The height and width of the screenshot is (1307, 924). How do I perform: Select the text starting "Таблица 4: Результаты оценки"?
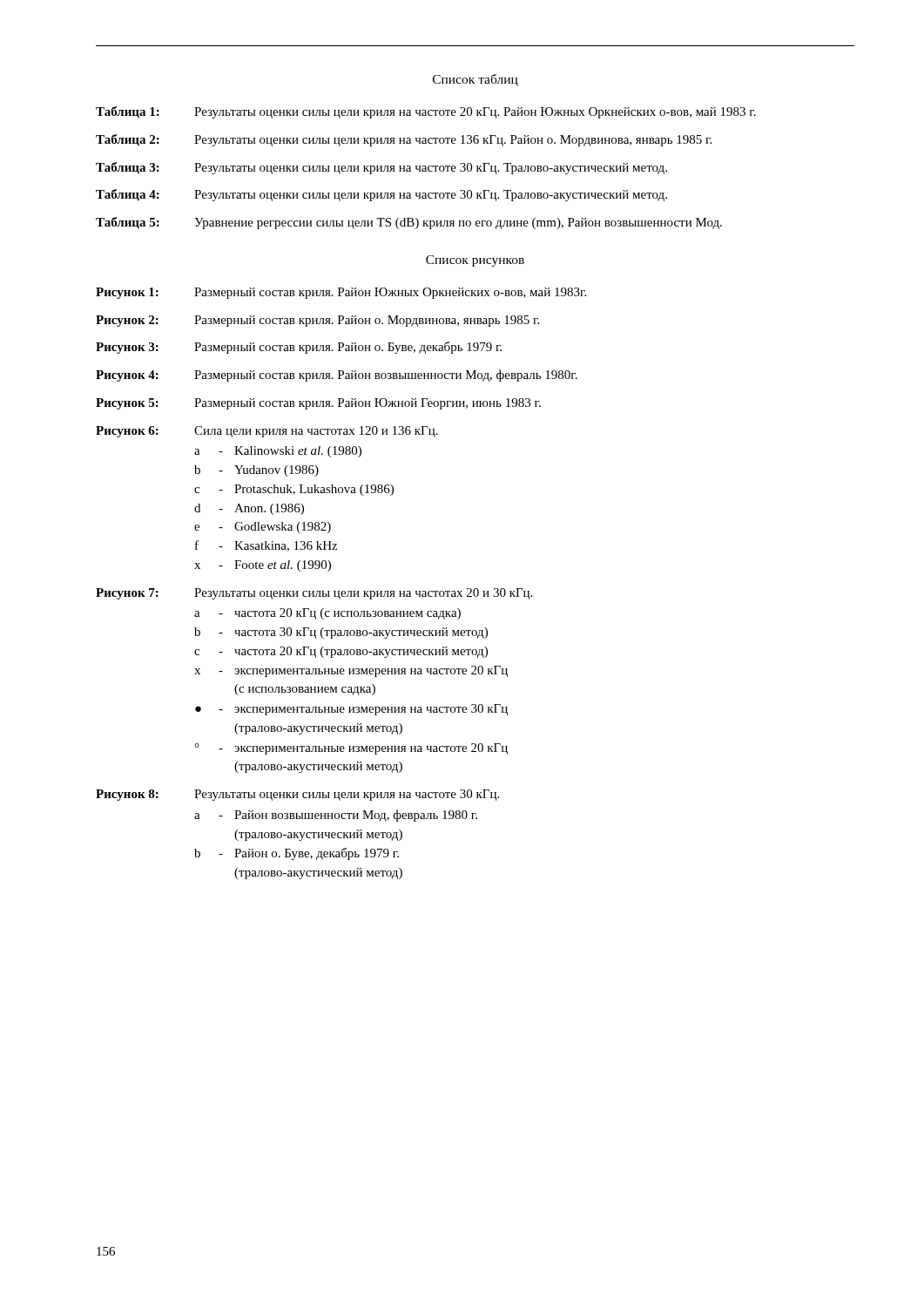[475, 195]
